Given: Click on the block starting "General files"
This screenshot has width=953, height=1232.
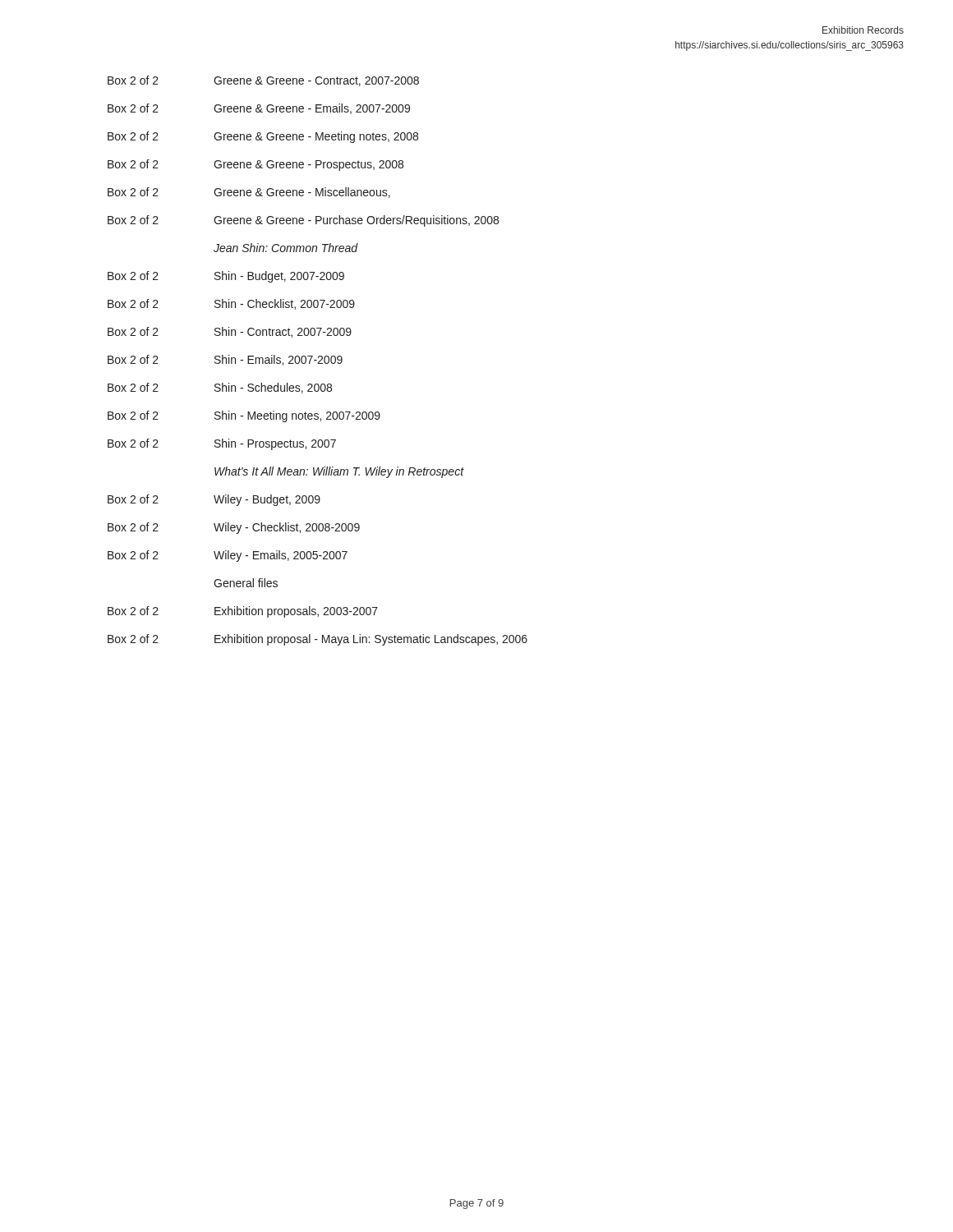Looking at the screenshot, I should [x=246, y=583].
